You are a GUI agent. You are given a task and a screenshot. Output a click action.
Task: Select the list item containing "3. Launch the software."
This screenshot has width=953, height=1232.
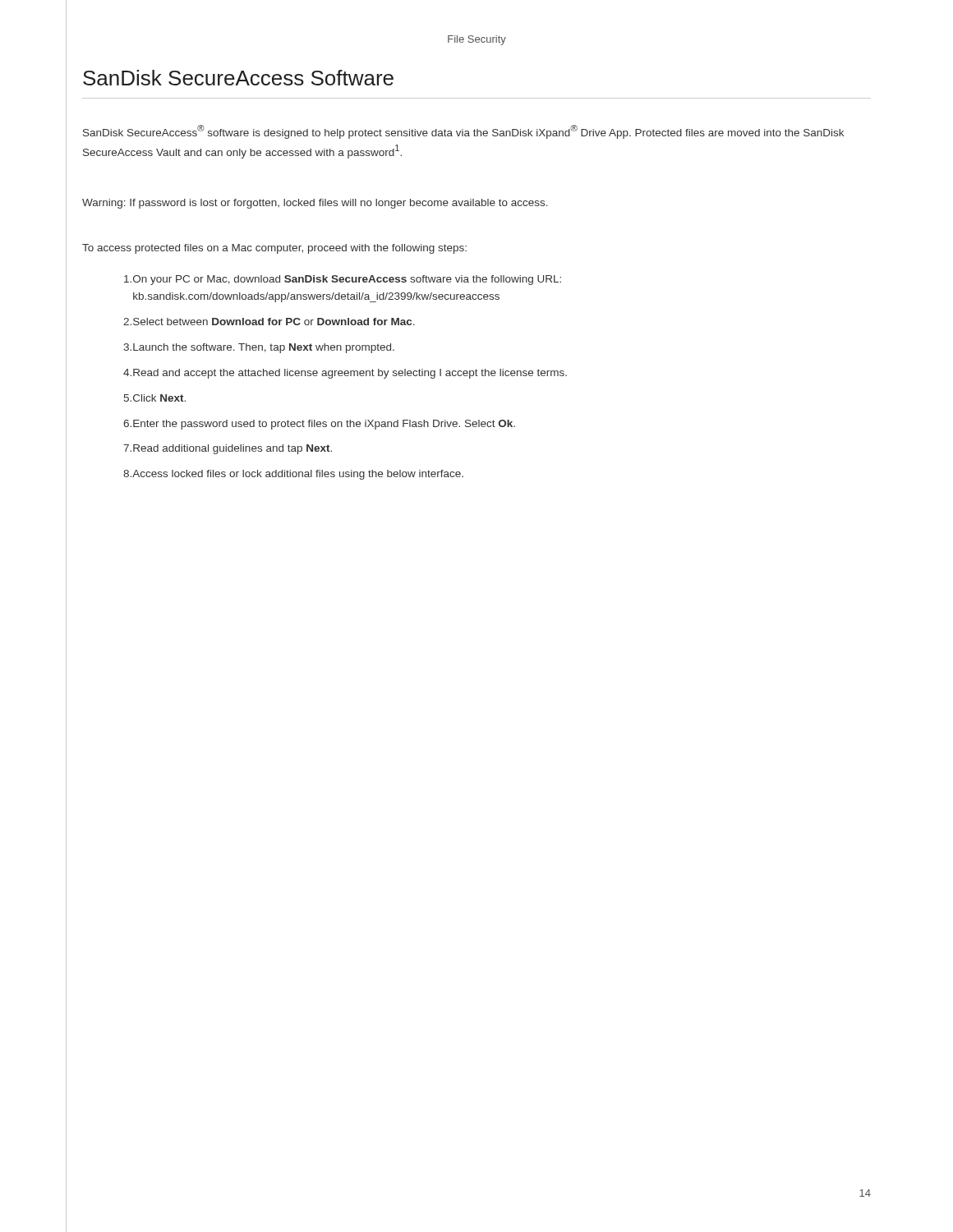(259, 348)
